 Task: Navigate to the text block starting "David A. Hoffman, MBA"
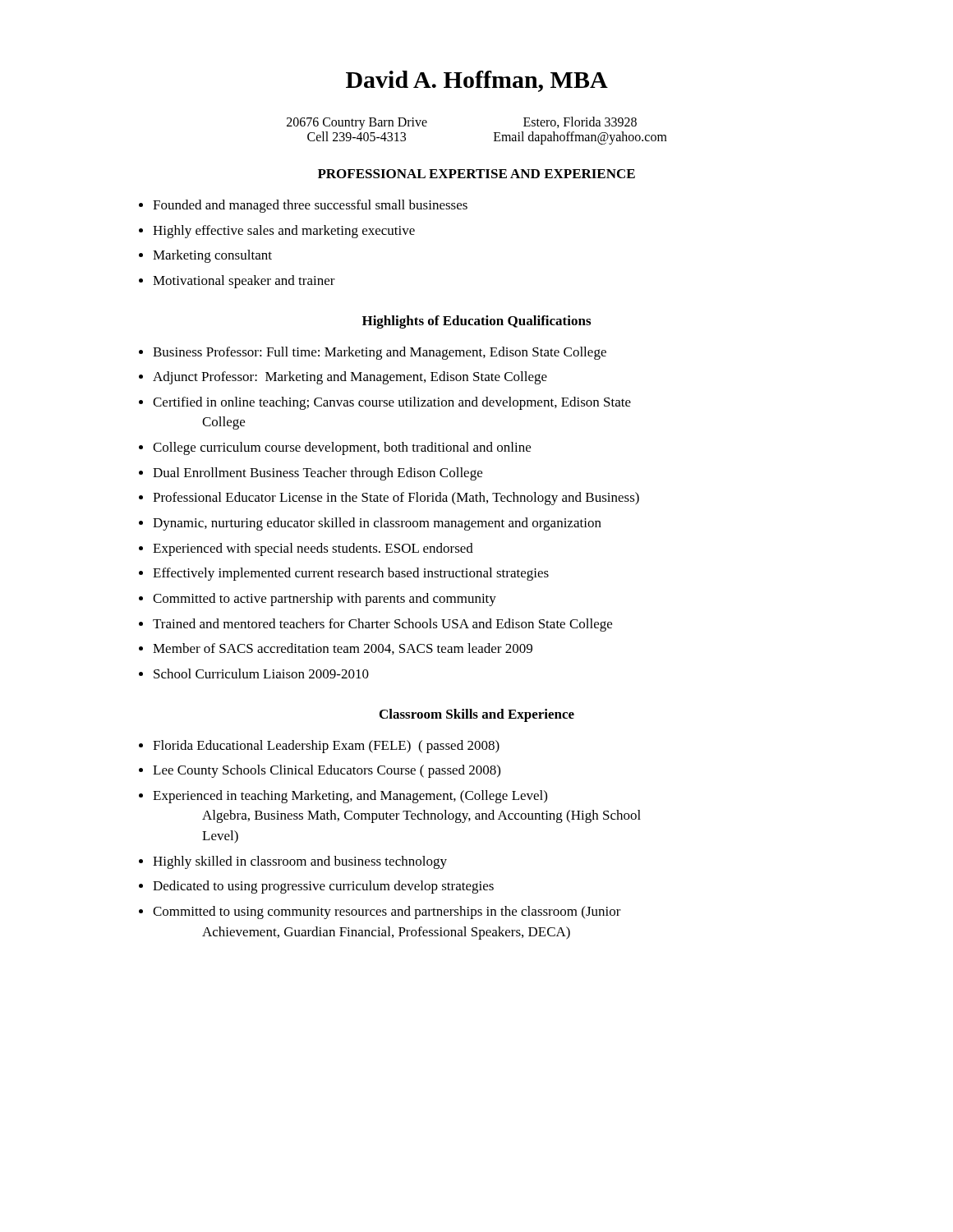tap(476, 80)
